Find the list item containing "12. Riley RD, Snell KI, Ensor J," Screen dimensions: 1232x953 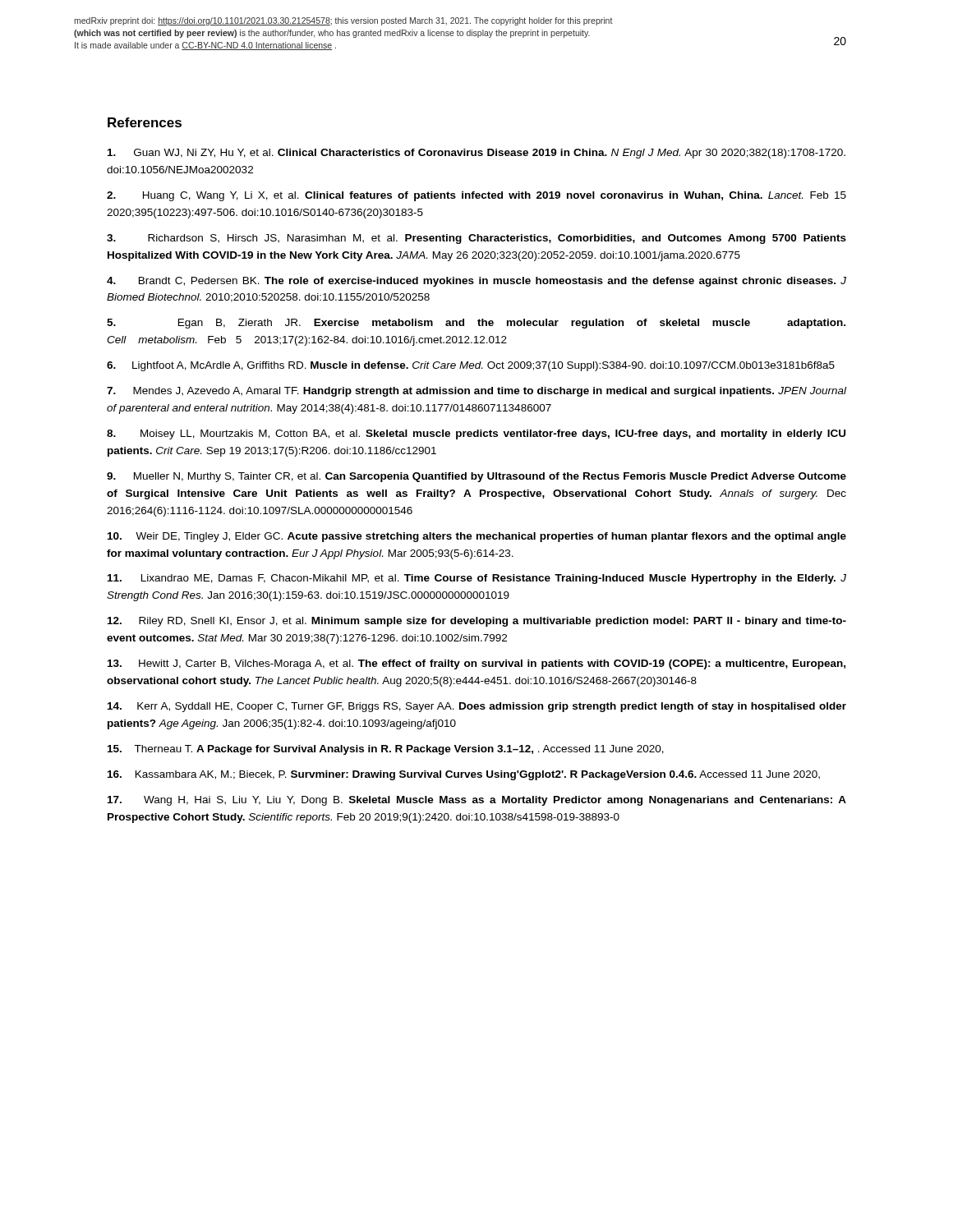pyautogui.click(x=476, y=629)
